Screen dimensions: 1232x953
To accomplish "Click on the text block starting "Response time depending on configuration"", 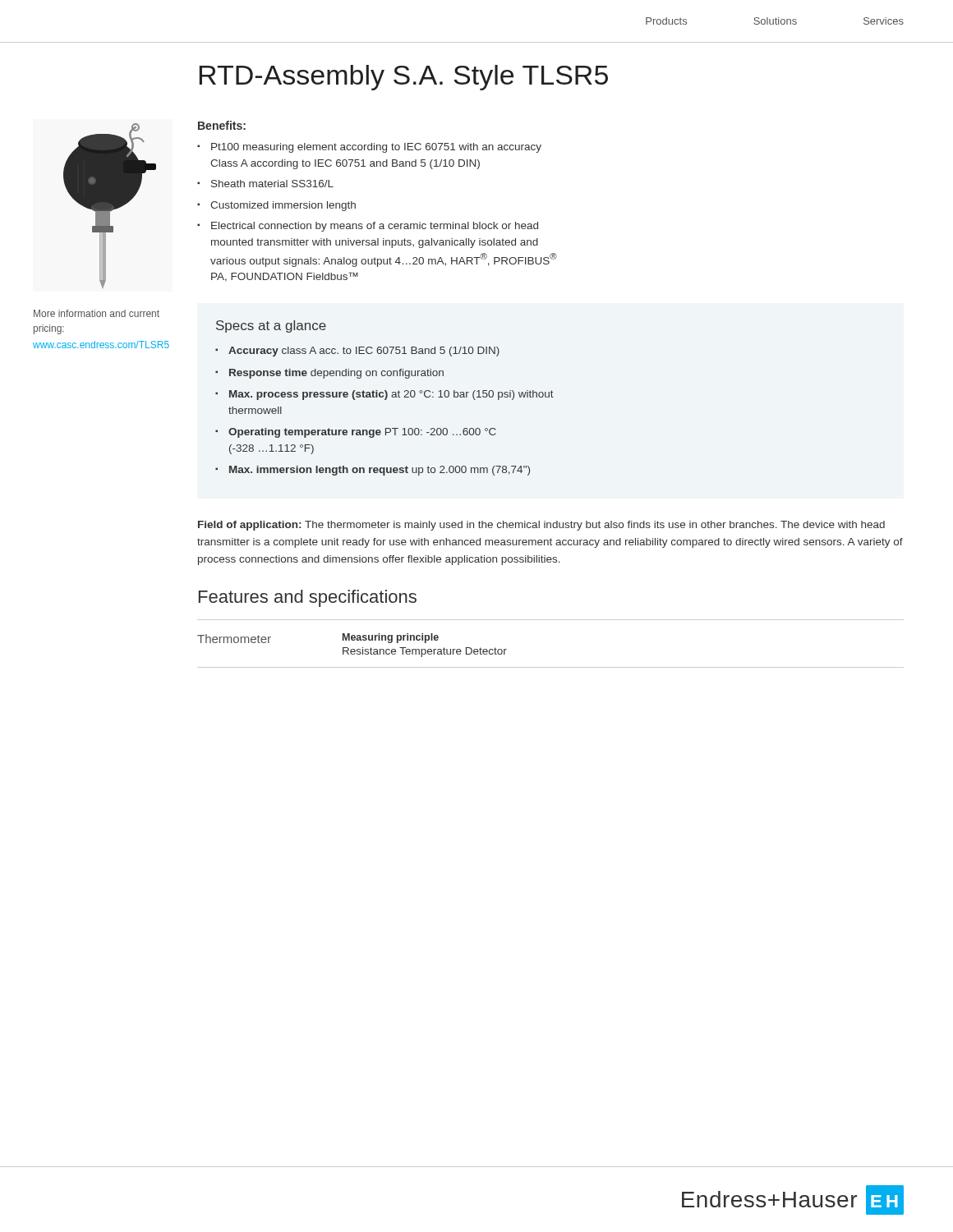I will [336, 372].
